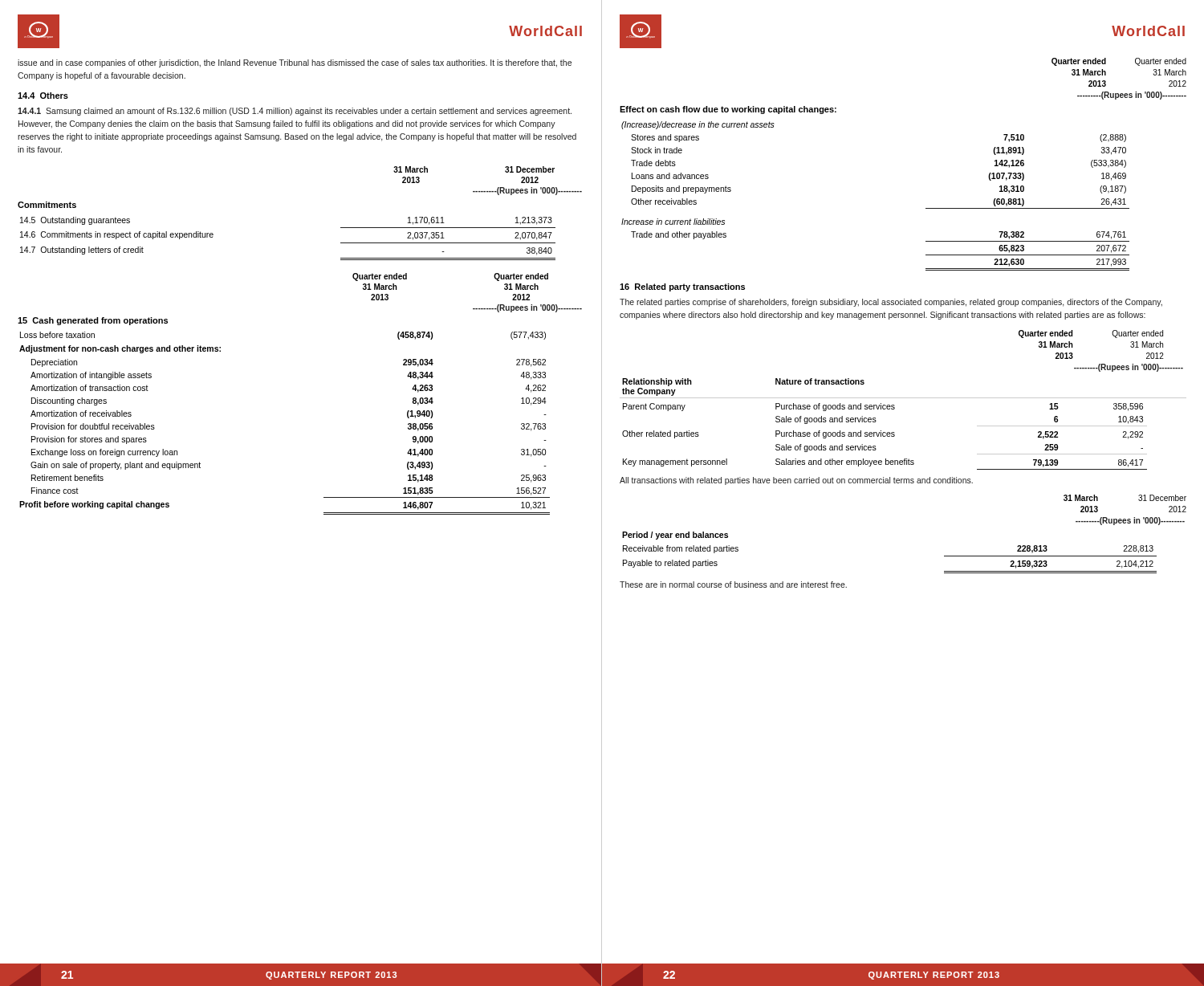Locate the text block that reads "issue and in case companies"
Viewport: 1204px width, 986px height.
coord(295,69)
